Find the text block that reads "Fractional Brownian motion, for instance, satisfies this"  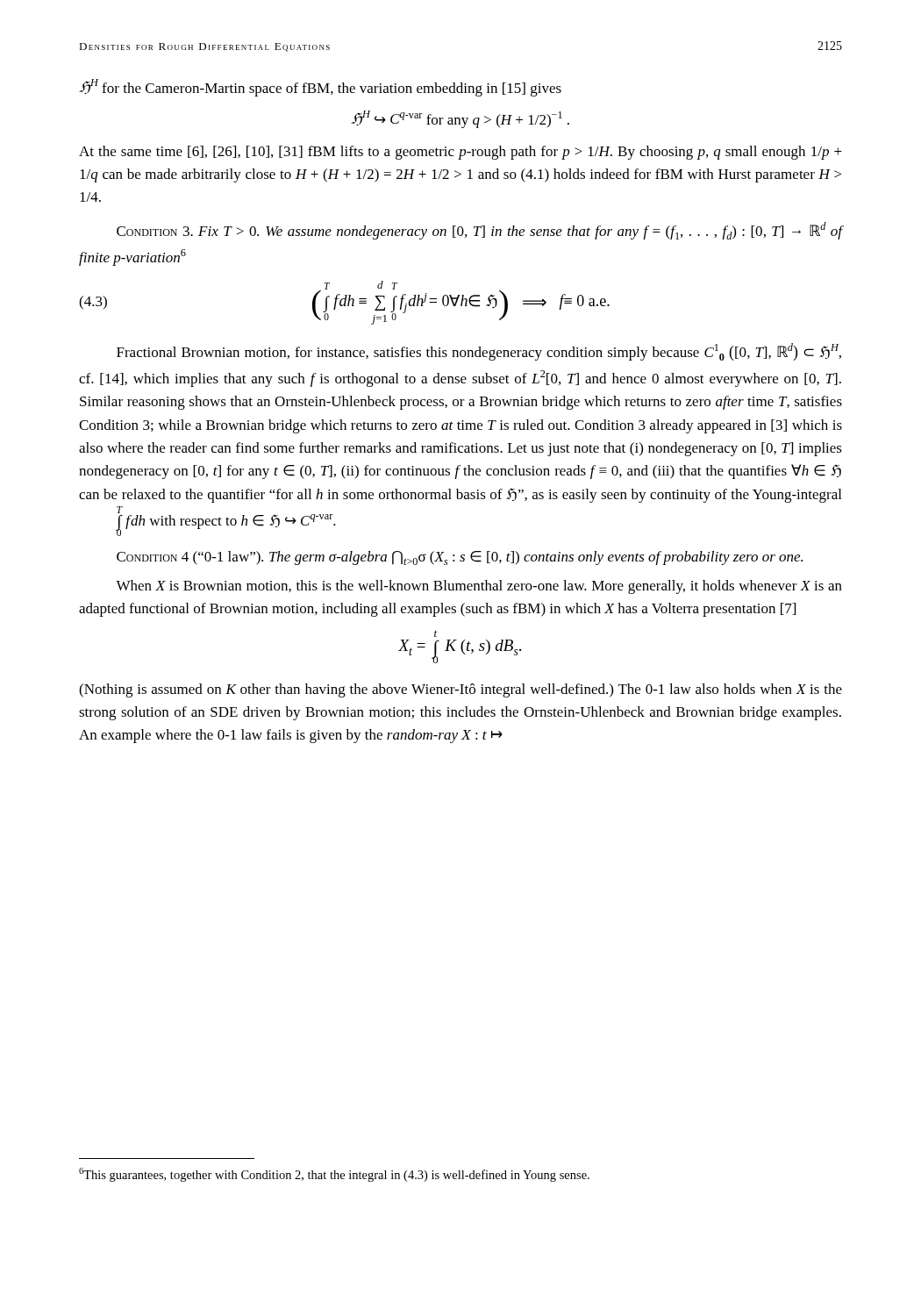tap(460, 439)
